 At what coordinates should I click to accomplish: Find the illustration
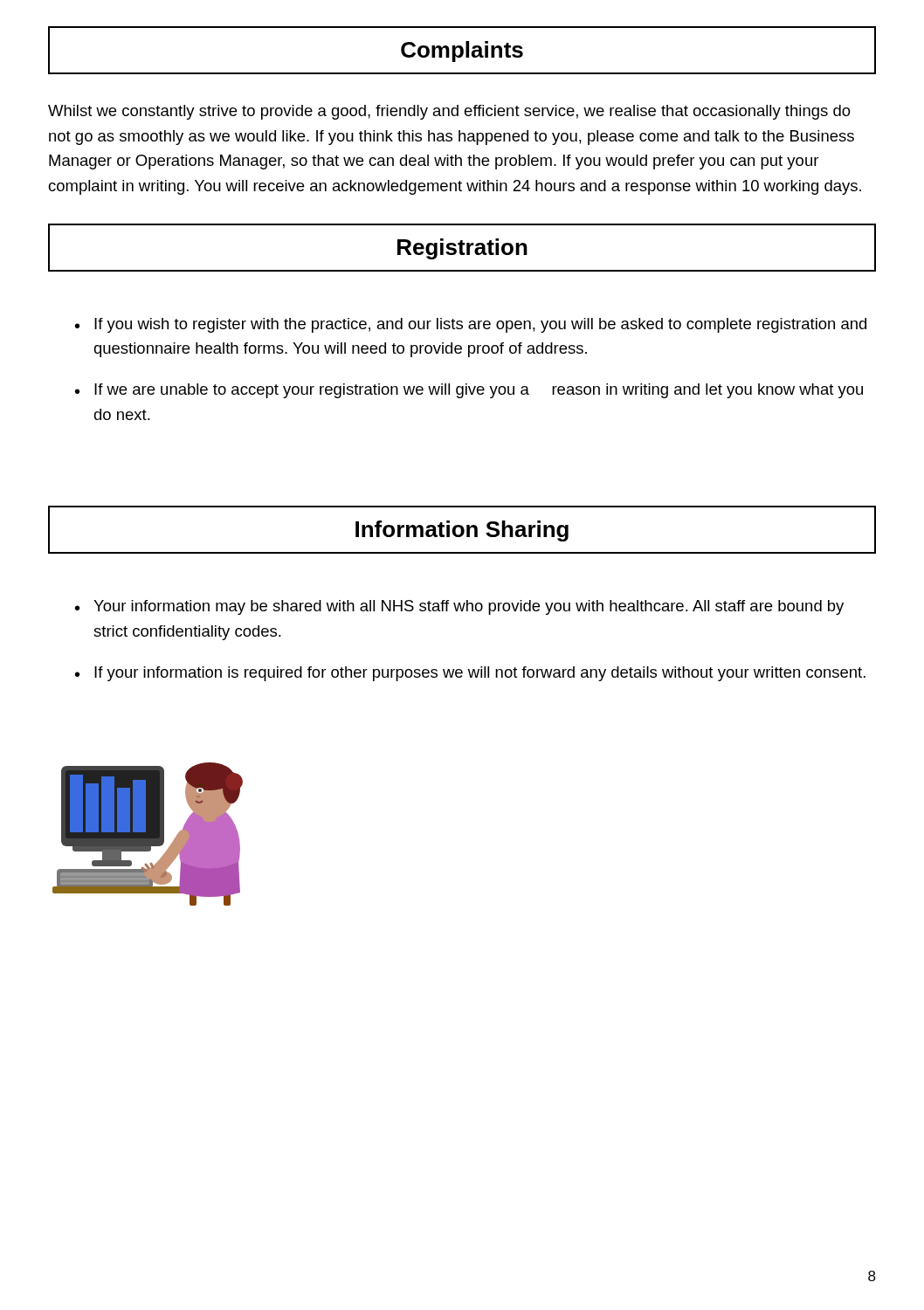162,809
